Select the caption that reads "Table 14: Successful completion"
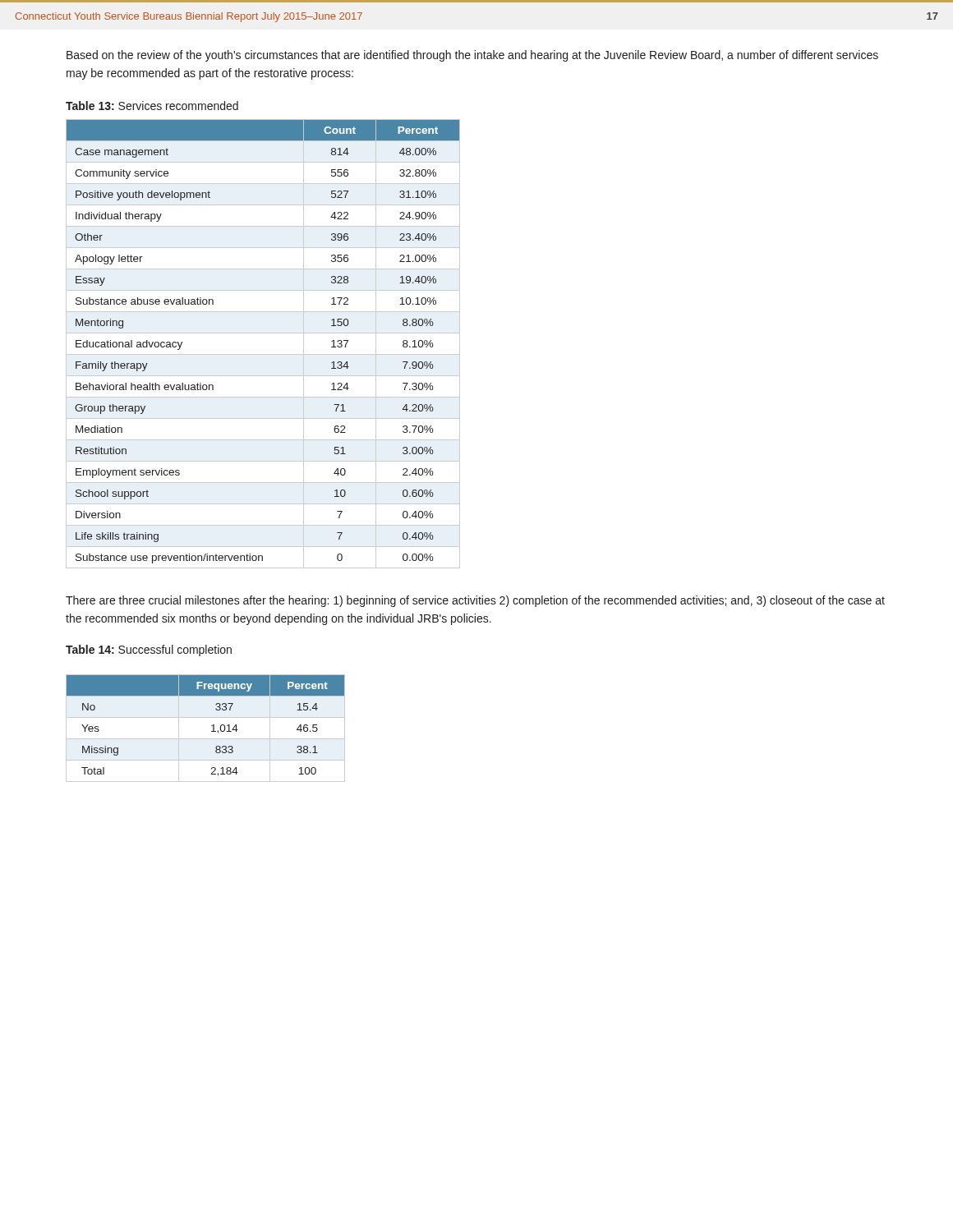Image resolution: width=953 pixels, height=1232 pixels. [x=149, y=649]
